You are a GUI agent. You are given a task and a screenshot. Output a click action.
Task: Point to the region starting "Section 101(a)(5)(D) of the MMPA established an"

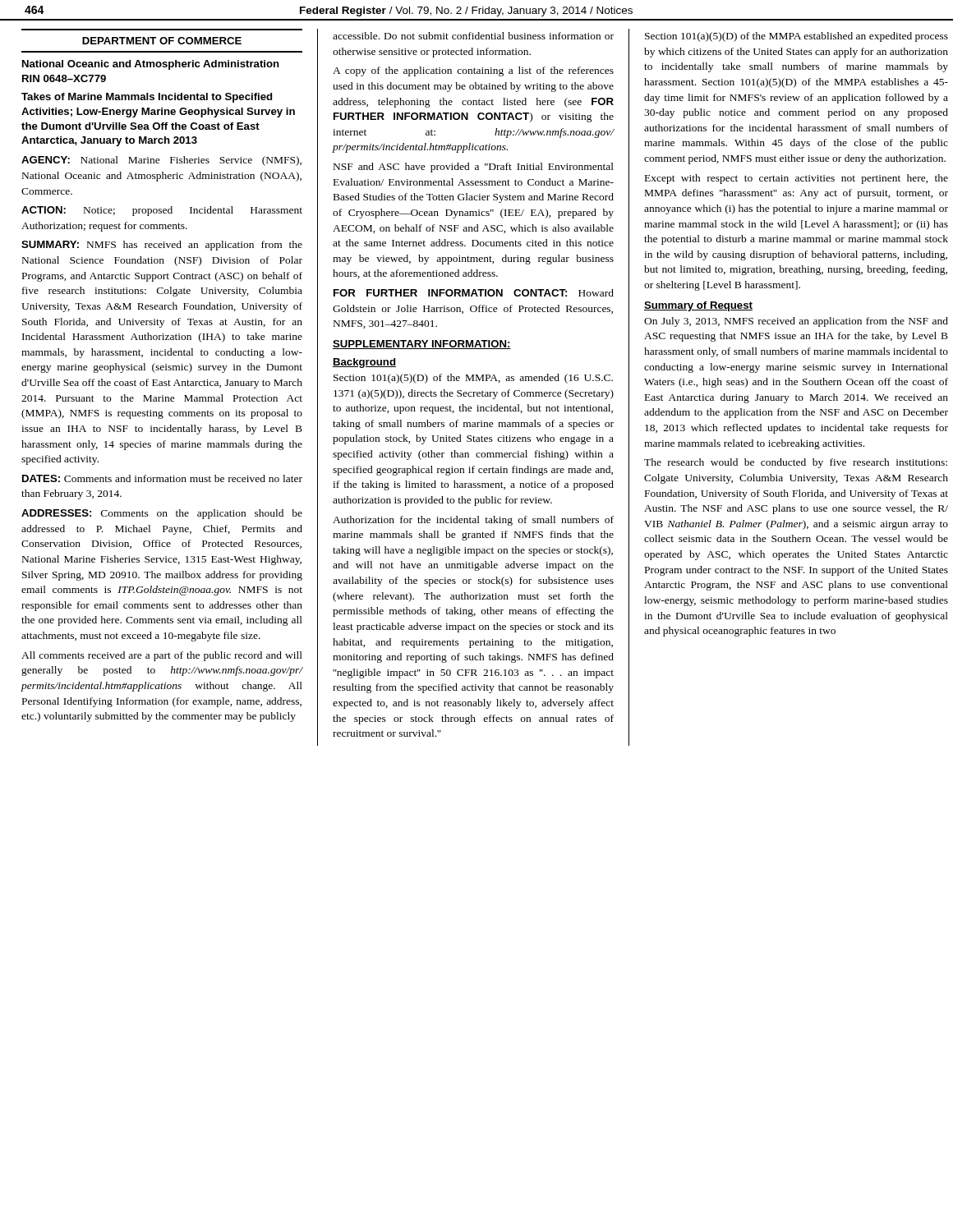point(796,97)
